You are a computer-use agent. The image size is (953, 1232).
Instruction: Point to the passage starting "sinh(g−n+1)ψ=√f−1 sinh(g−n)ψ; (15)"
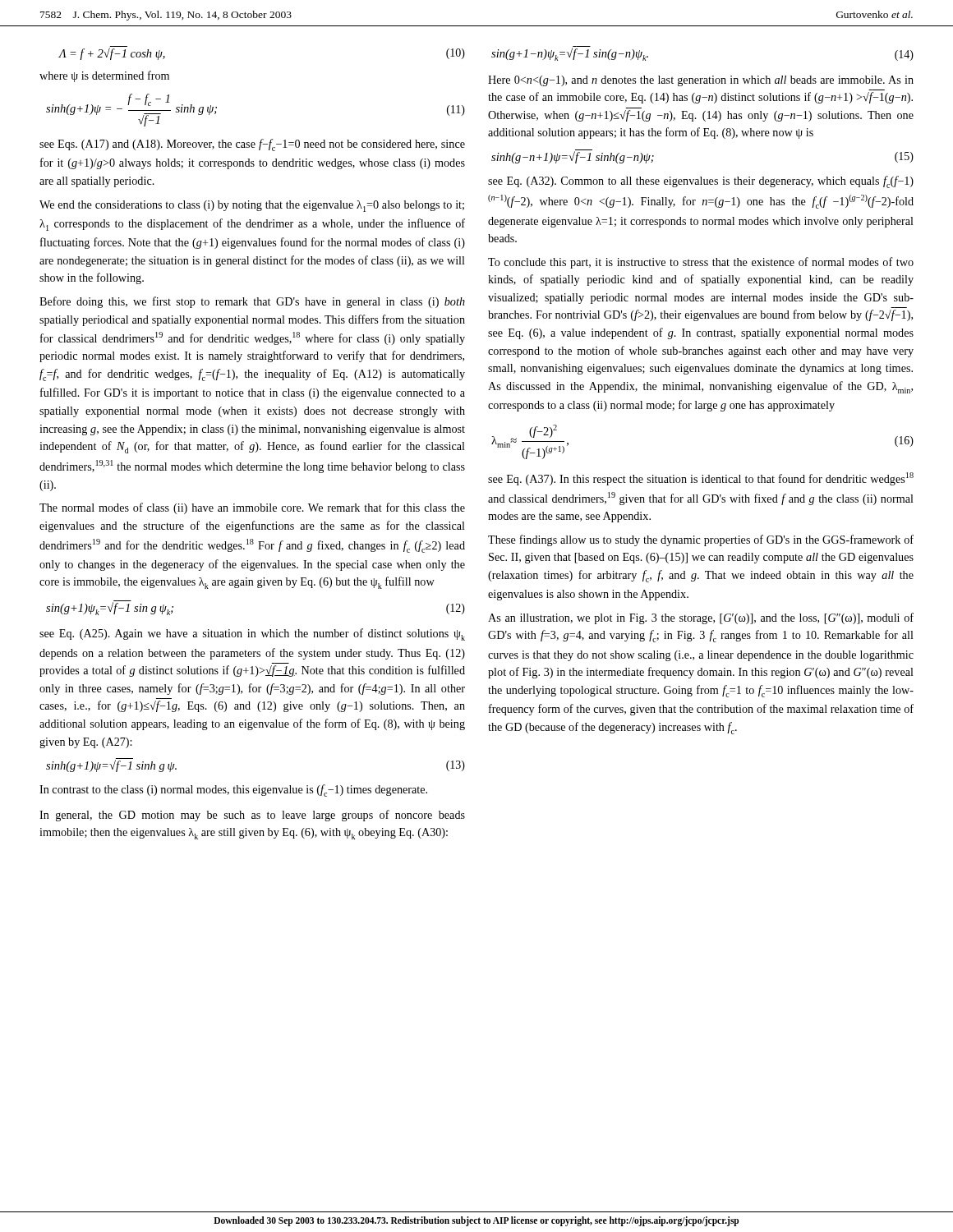(x=580, y=157)
